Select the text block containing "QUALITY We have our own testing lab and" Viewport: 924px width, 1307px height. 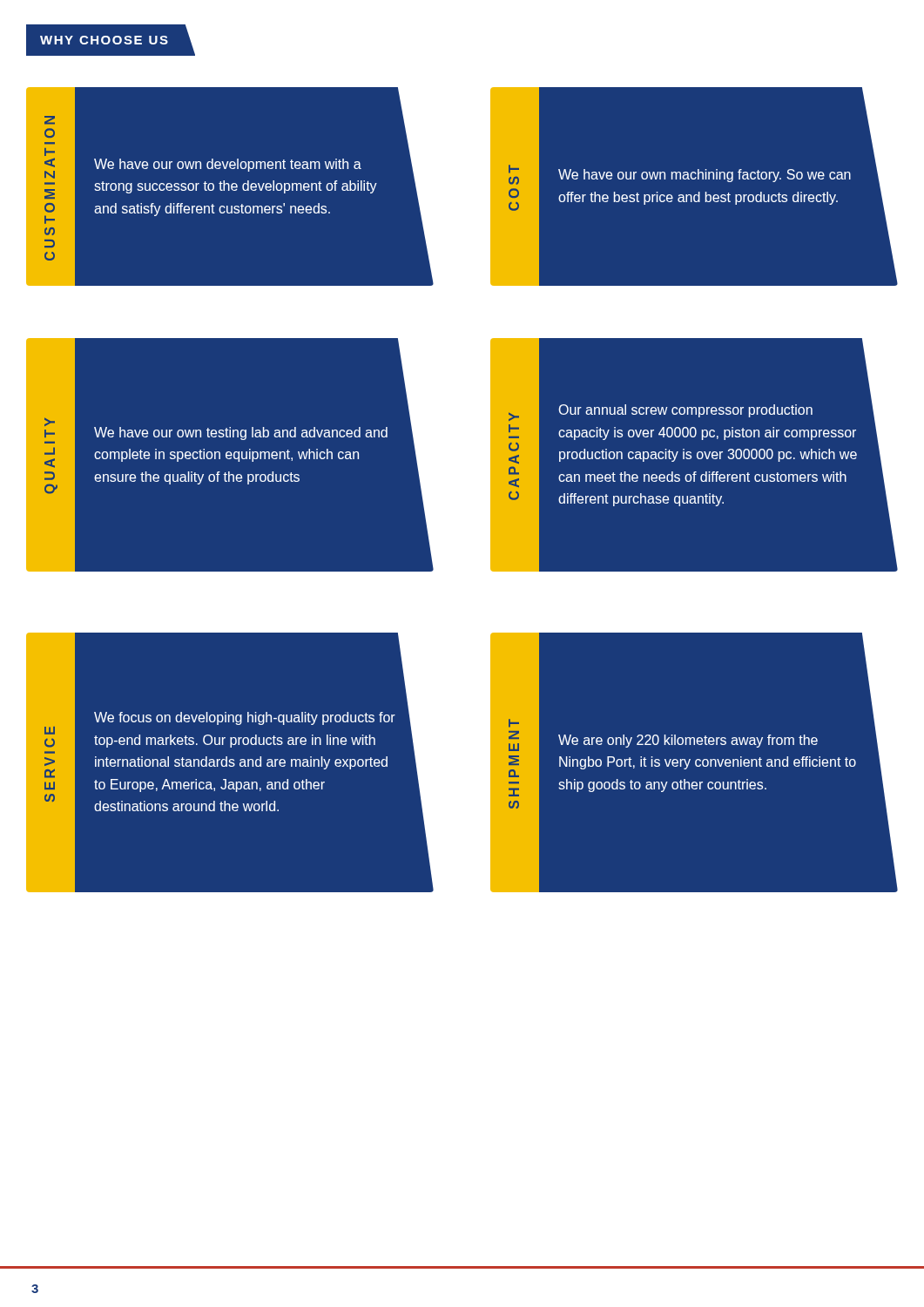coord(230,455)
